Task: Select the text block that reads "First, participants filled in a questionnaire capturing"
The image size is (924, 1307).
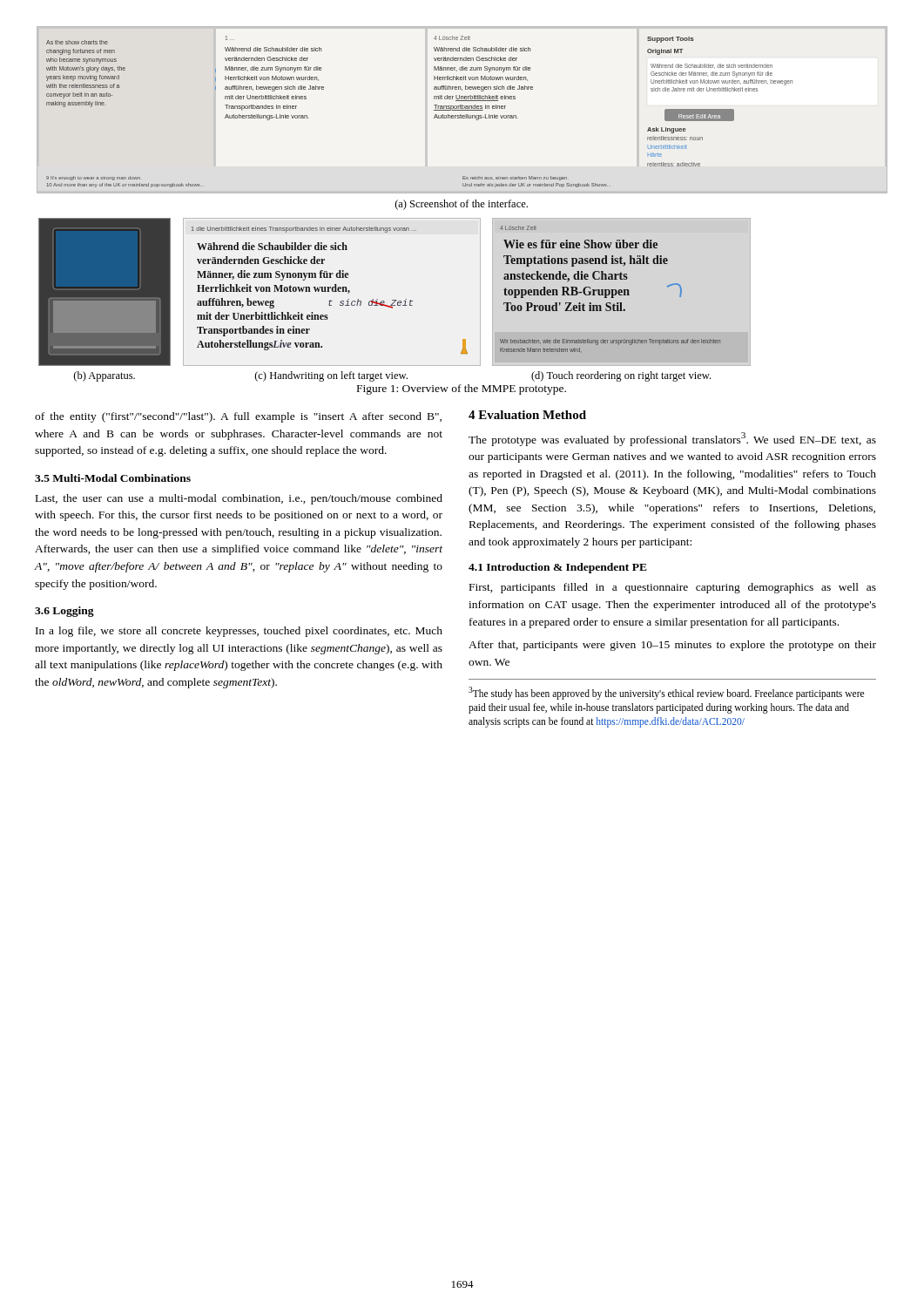Action: coord(672,625)
